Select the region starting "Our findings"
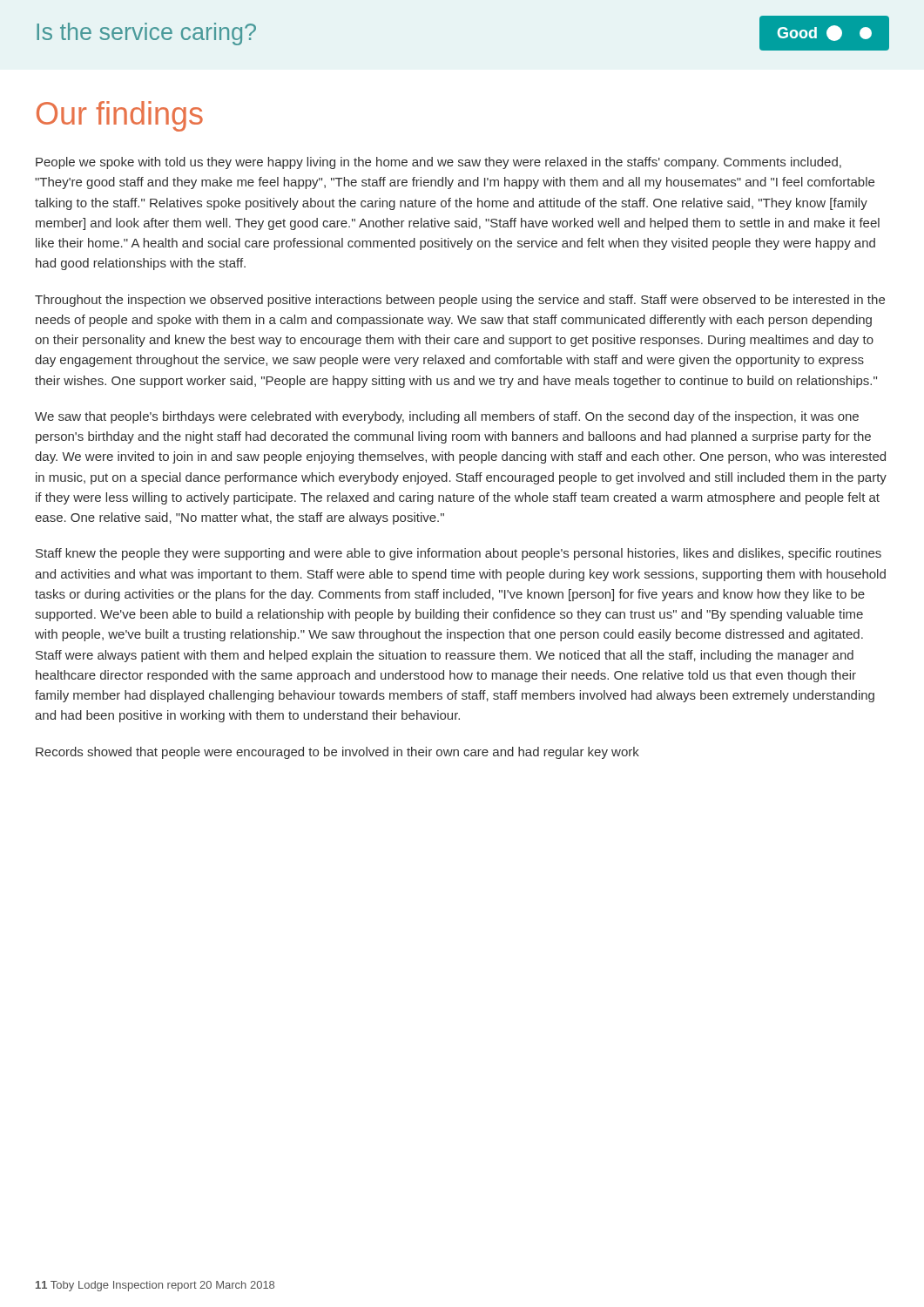Screen dimensions: 1307x924 click(119, 114)
